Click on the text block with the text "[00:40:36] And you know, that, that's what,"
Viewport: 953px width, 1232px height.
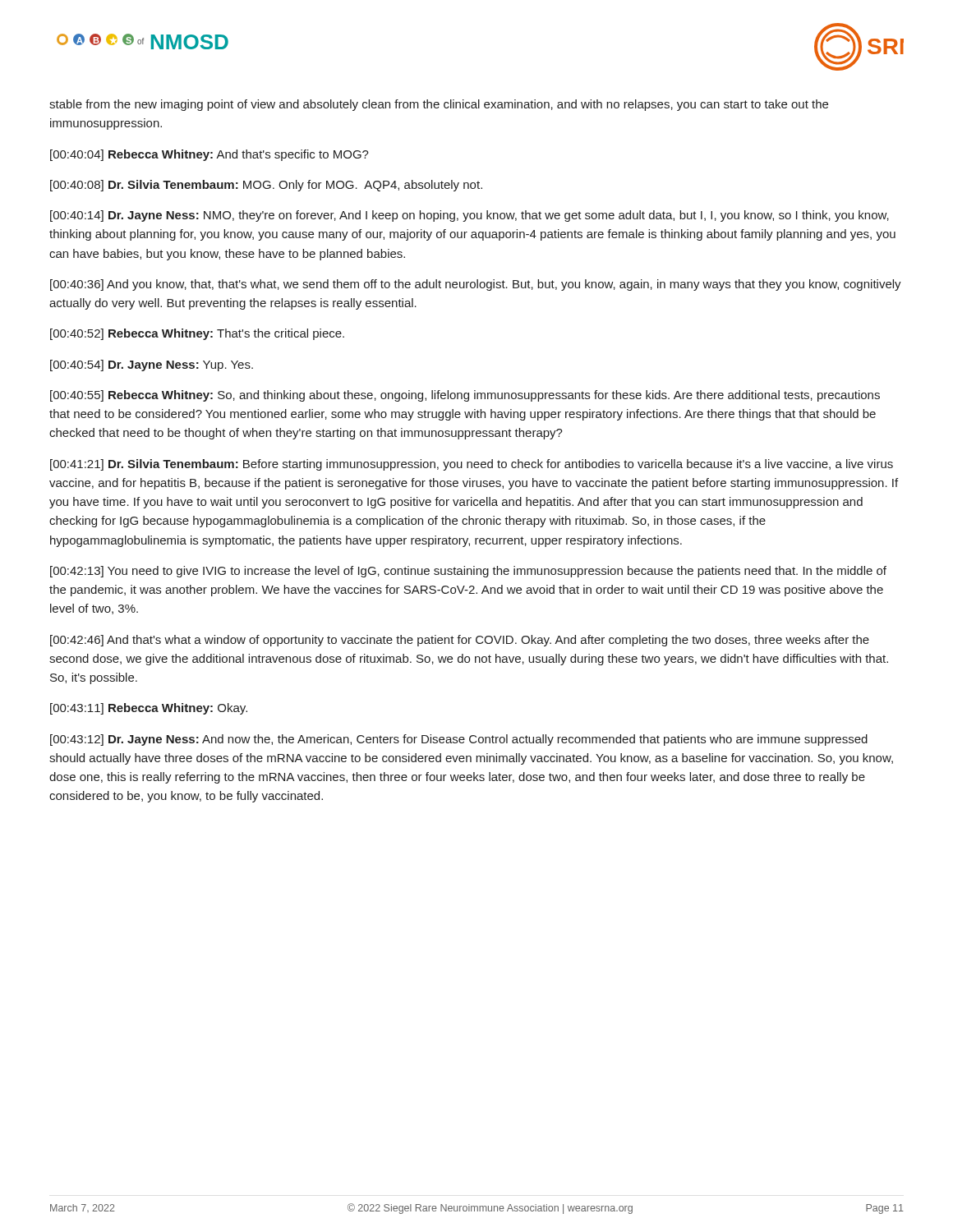pos(475,293)
